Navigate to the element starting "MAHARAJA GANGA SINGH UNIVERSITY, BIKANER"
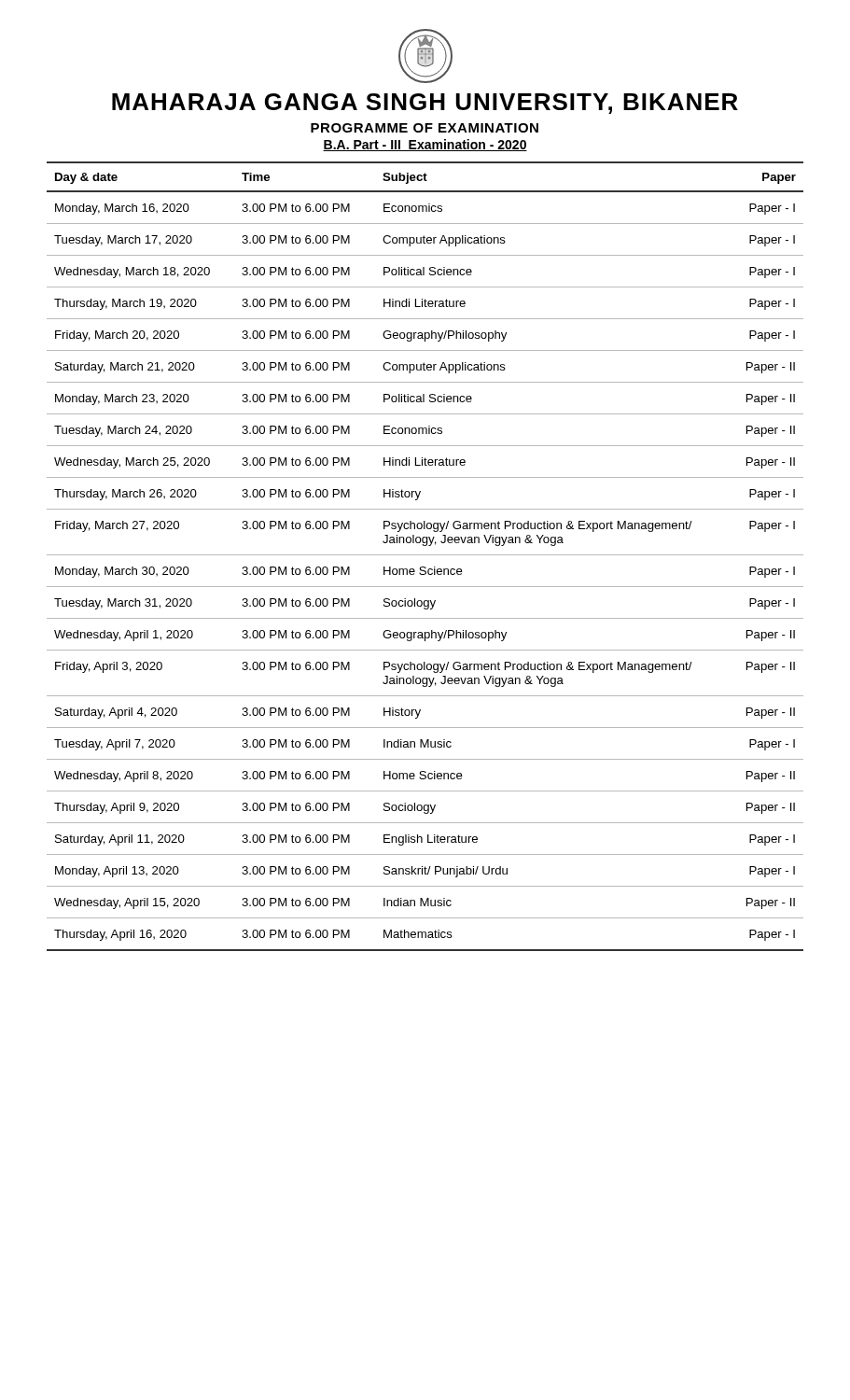The width and height of the screenshot is (850, 1400). tap(425, 102)
